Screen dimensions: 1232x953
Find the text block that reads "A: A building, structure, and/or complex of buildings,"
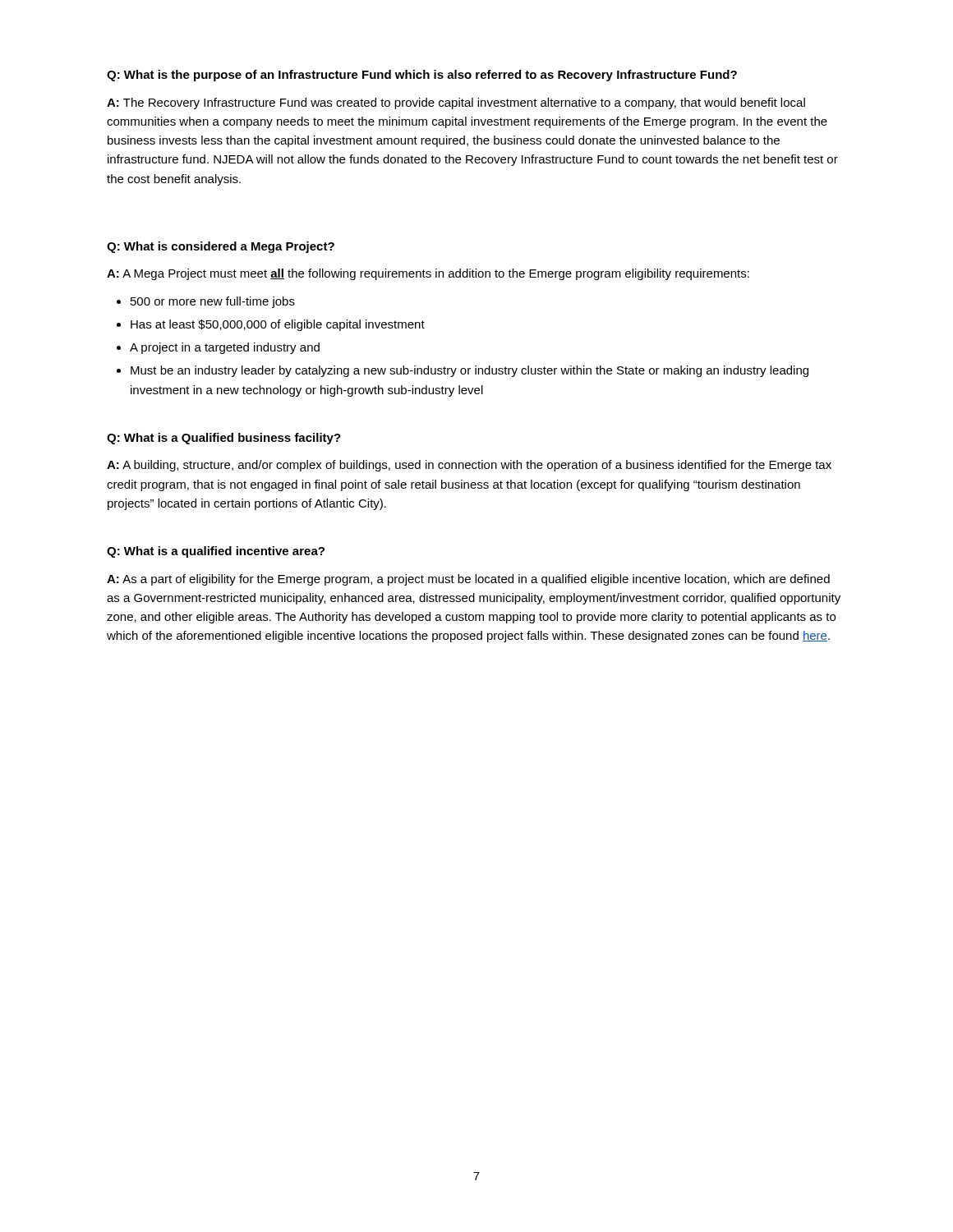(469, 484)
